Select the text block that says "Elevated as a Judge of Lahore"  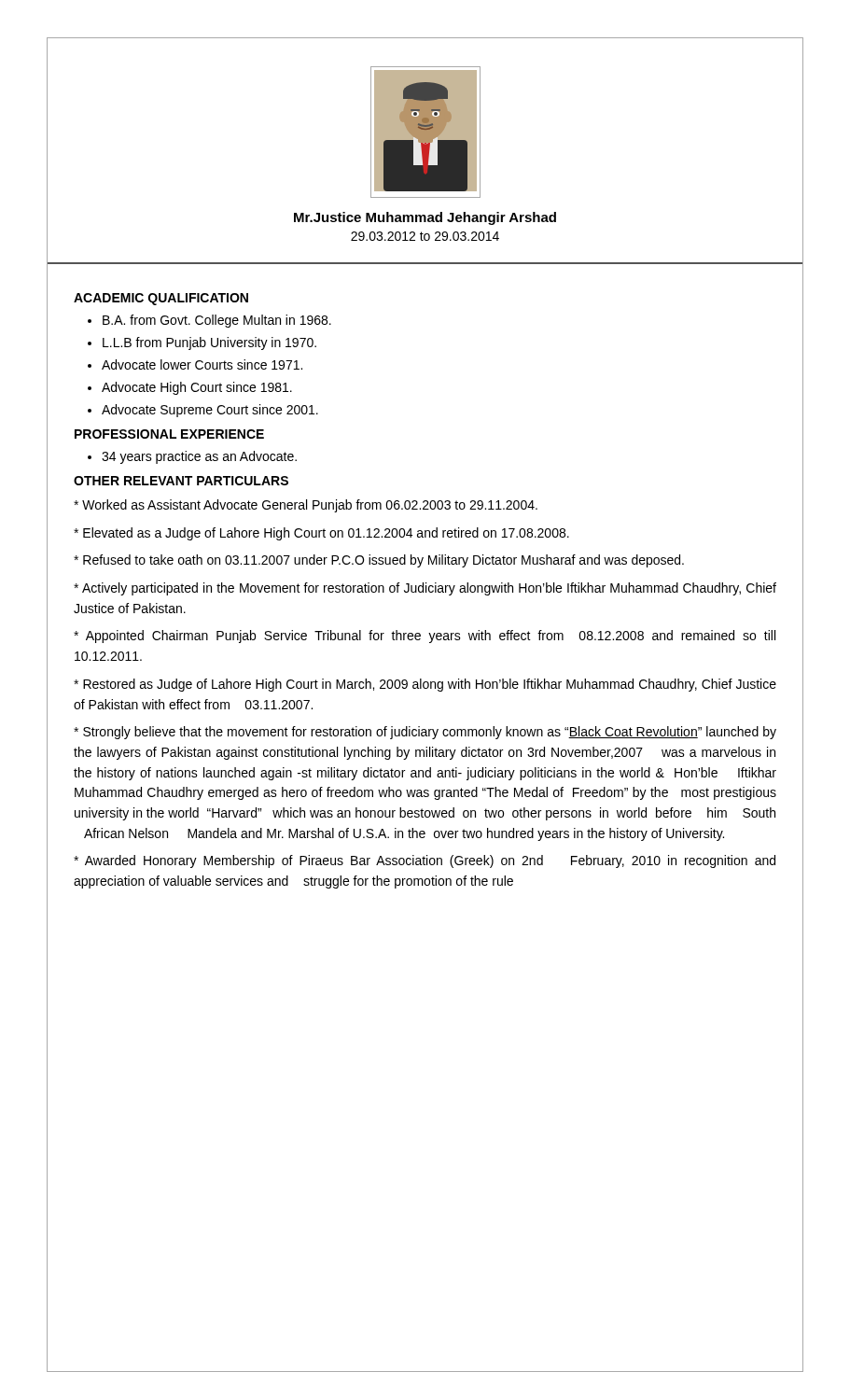[425, 533]
